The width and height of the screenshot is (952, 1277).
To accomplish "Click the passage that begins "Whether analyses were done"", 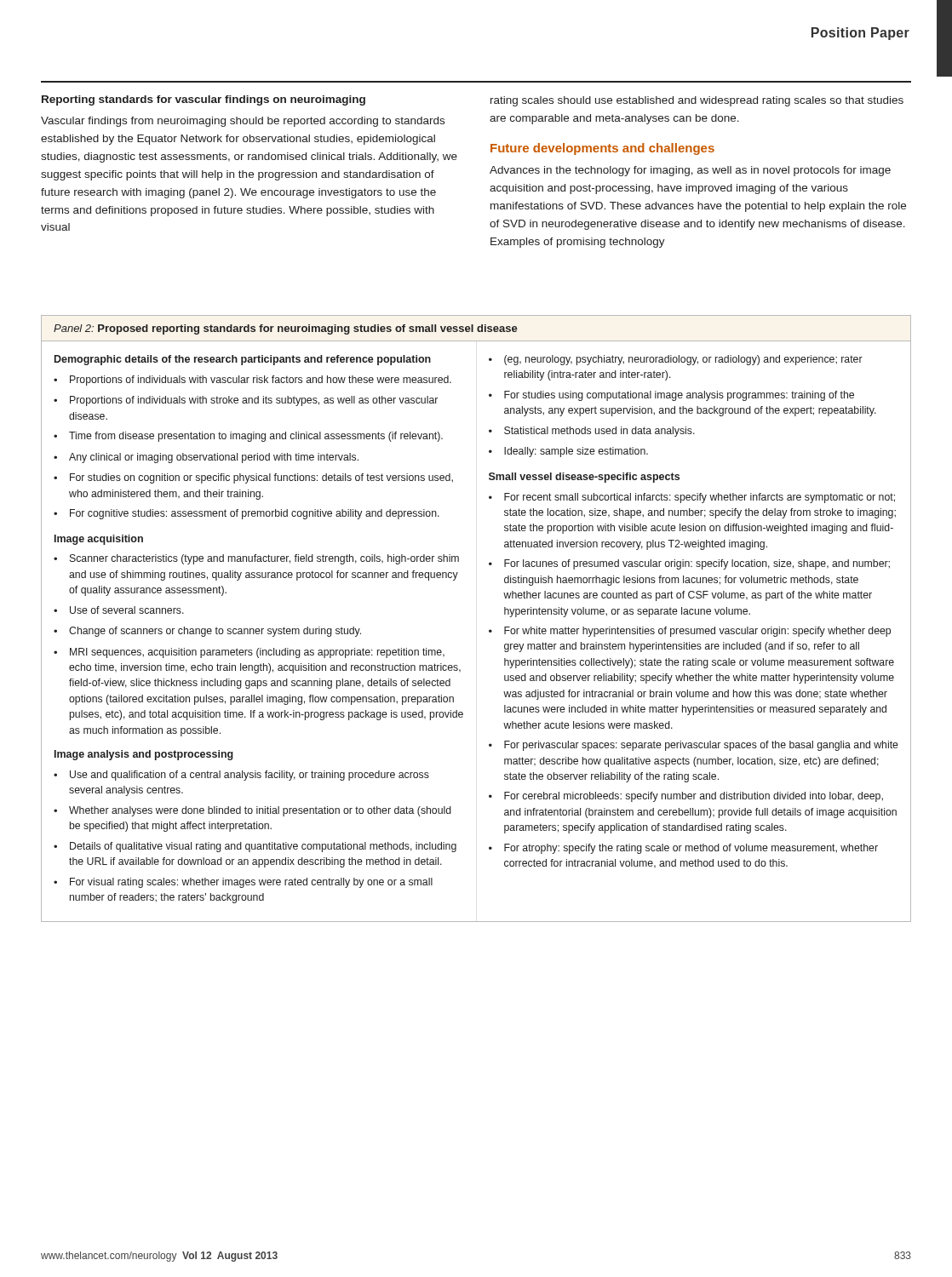I will (260, 818).
